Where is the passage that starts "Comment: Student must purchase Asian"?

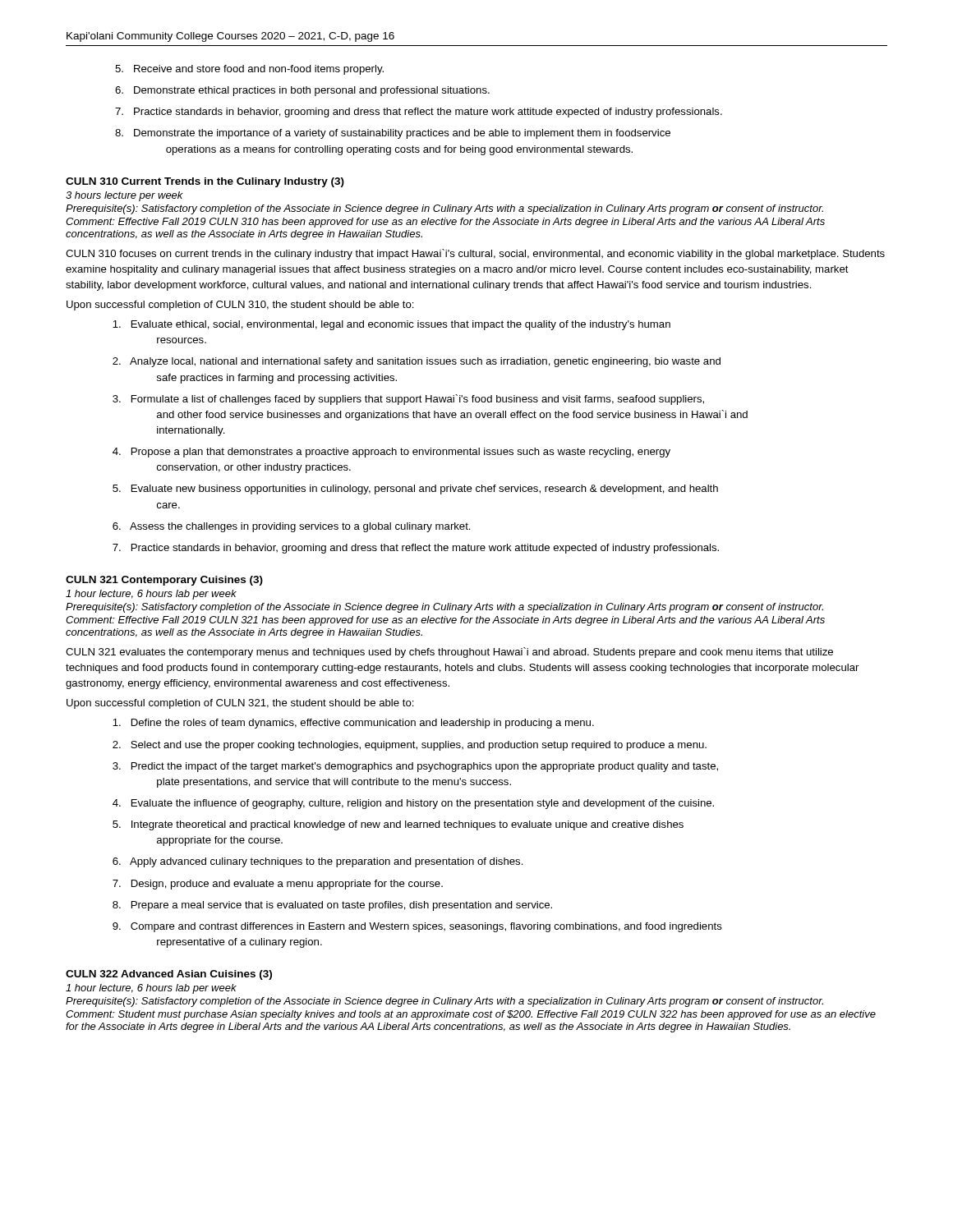coord(471,1020)
